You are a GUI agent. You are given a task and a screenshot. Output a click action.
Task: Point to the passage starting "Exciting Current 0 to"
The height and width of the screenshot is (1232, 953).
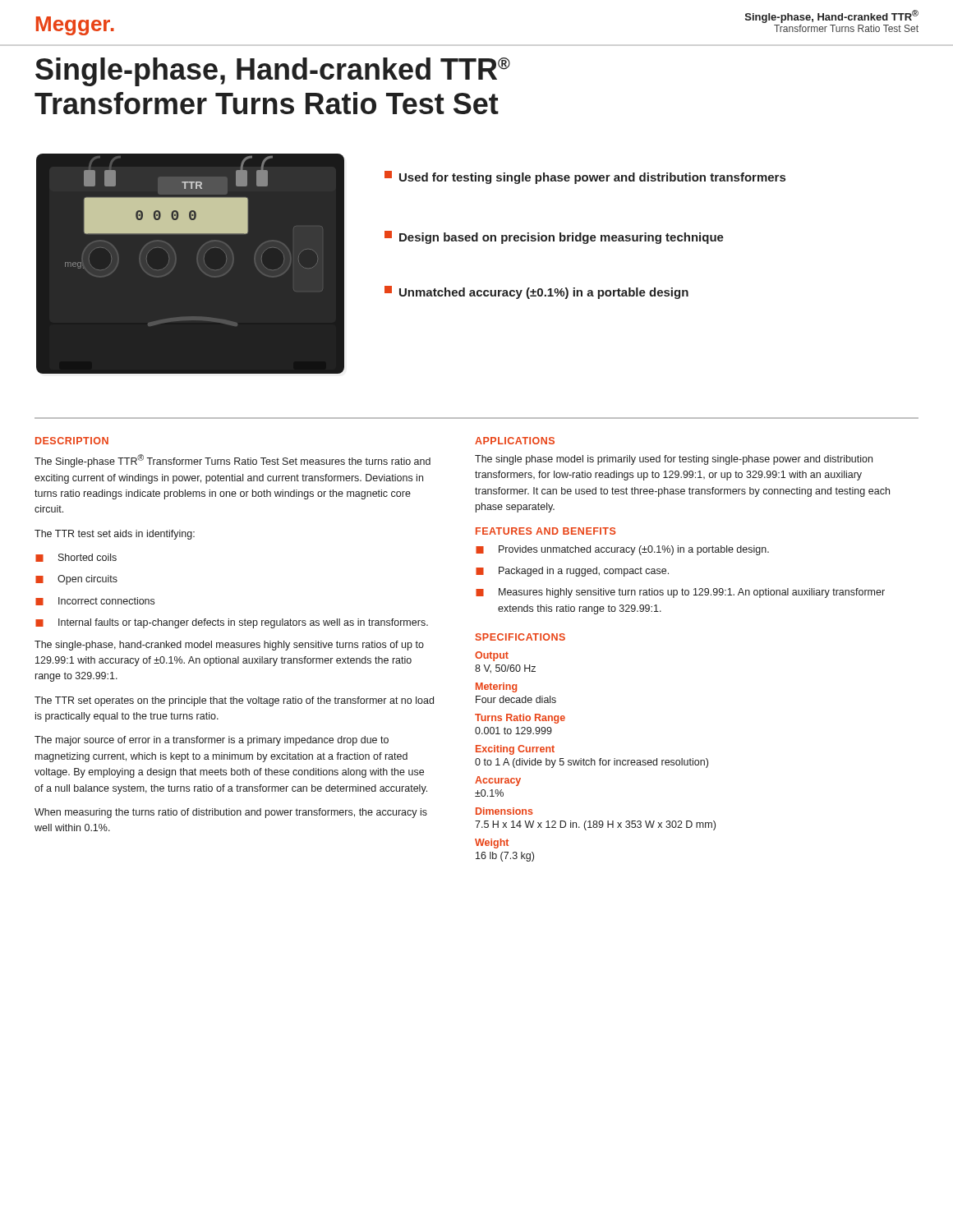[x=697, y=756]
